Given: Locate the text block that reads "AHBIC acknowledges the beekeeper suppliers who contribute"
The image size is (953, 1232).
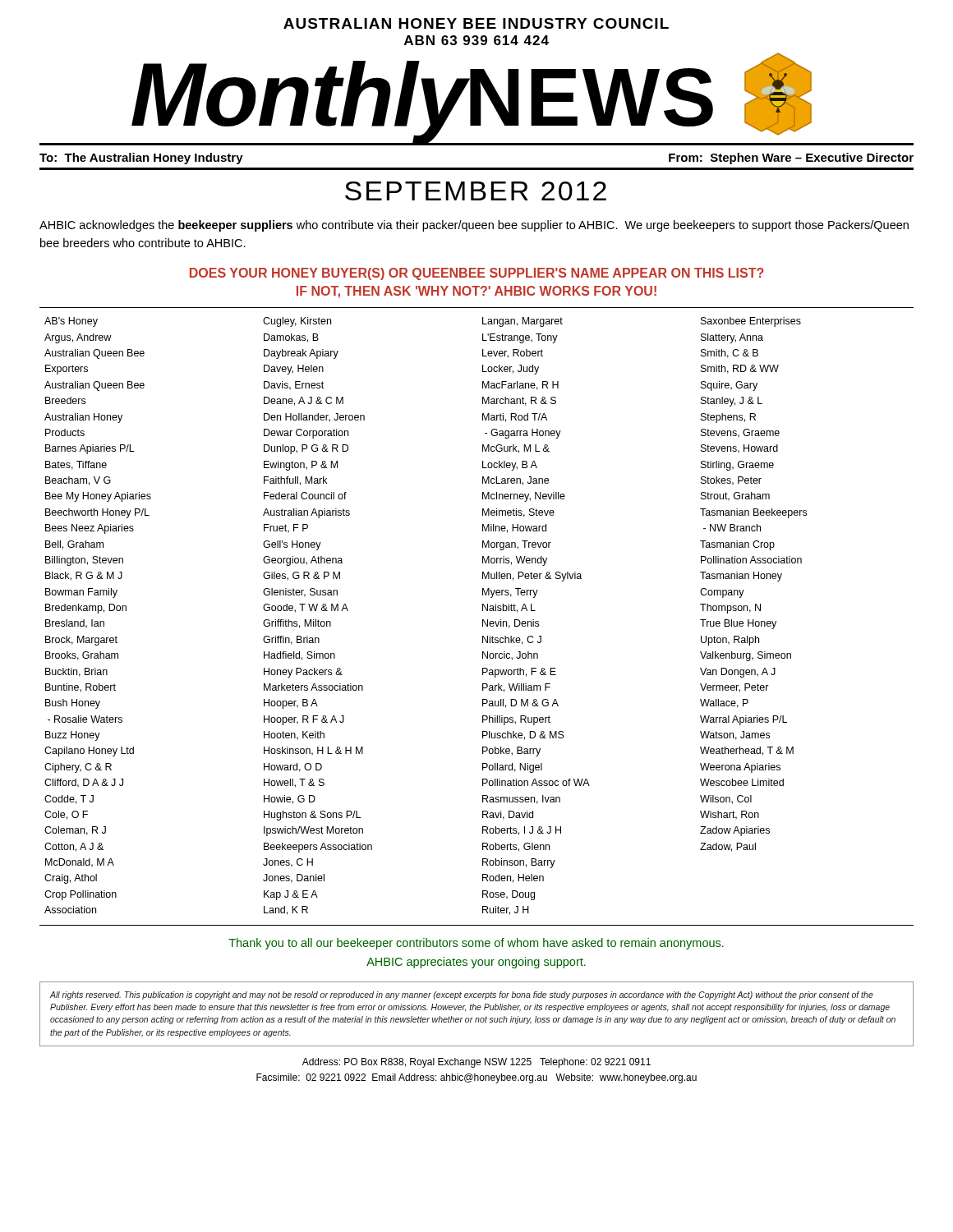Looking at the screenshot, I should (x=474, y=234).
